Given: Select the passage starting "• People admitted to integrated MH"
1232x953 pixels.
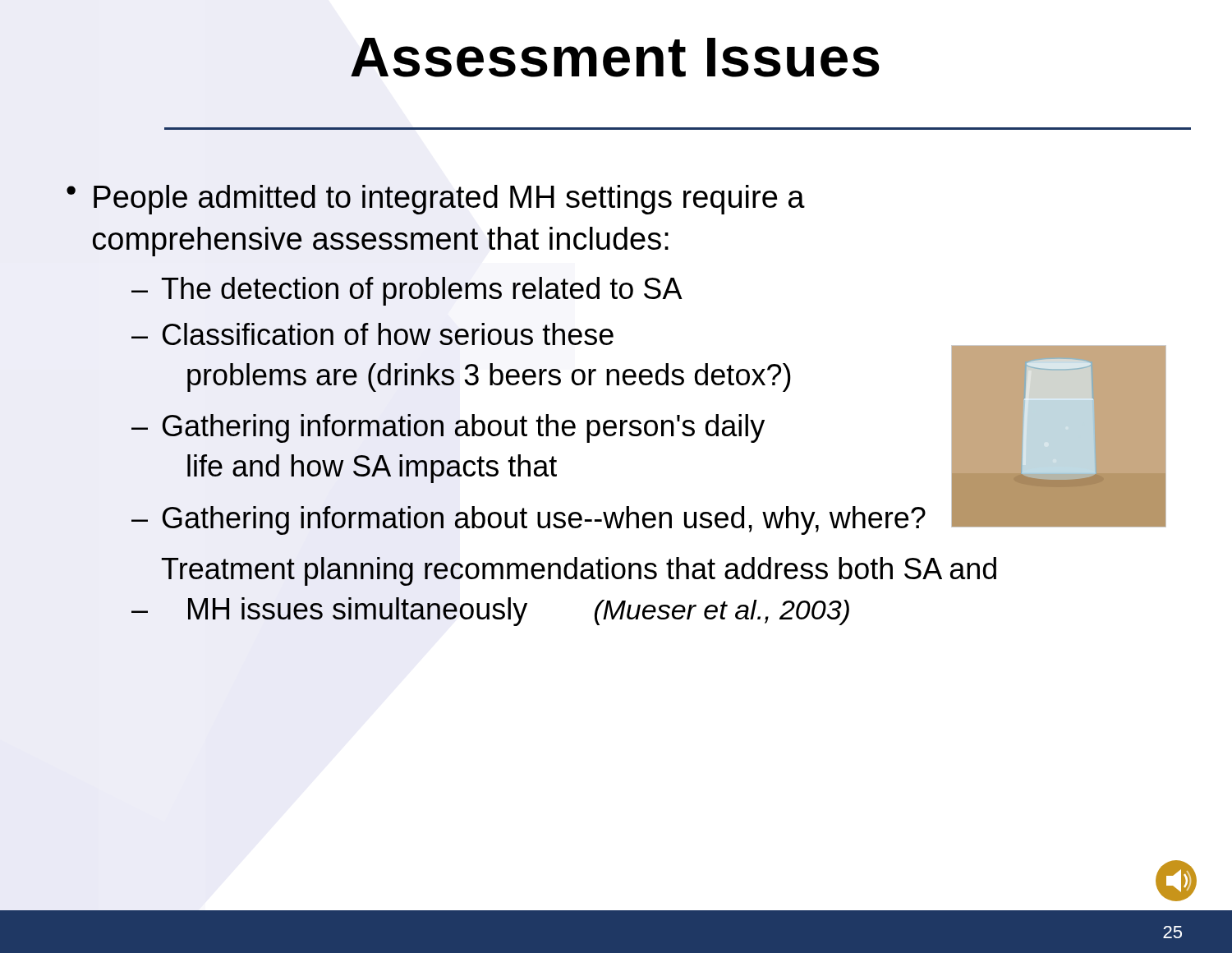Looking at the screenshot, I should point(435,219).
